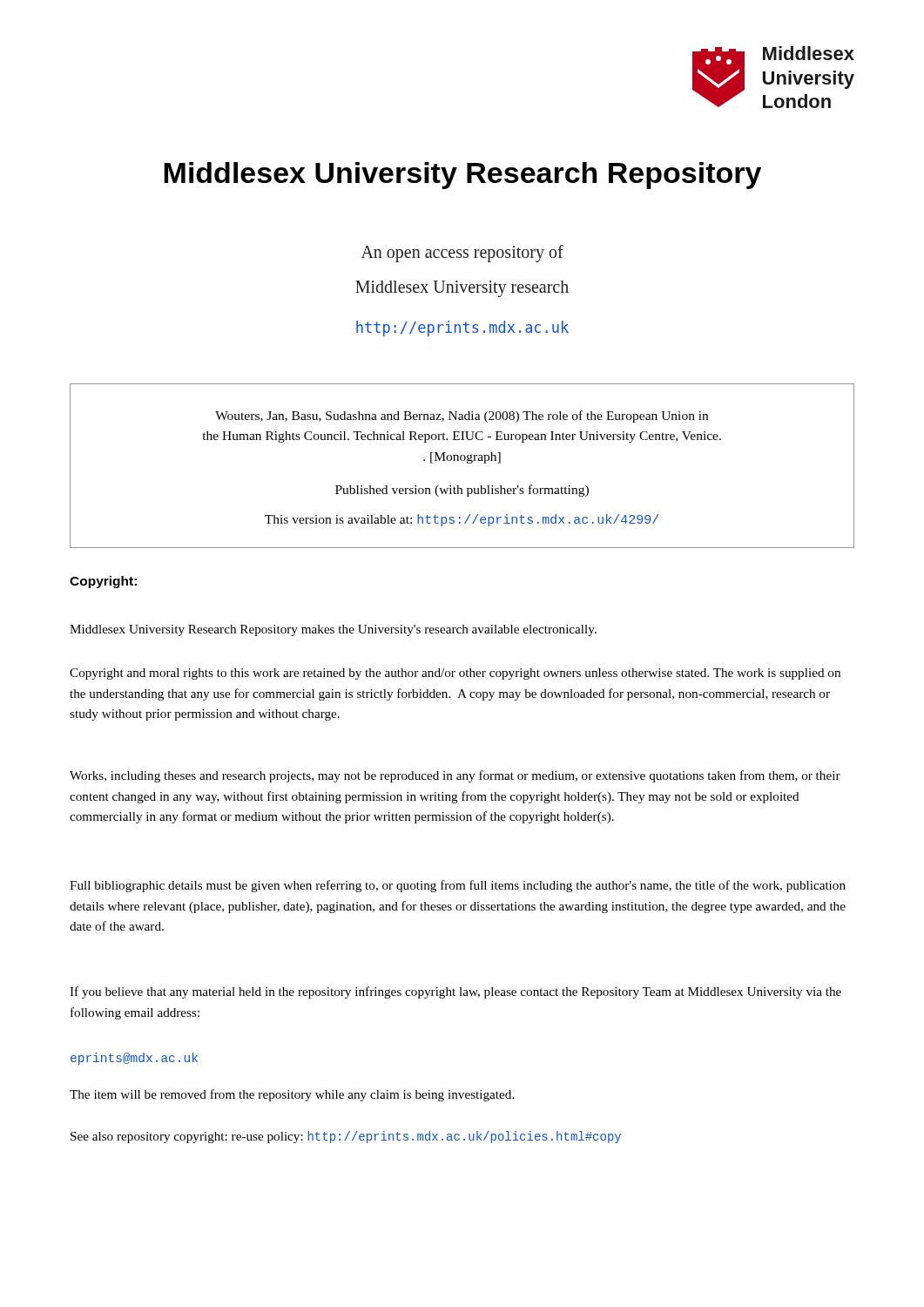Where is the passage that starts "The item will be removed"?
The height and width of the screenshot is (1307, 924).
(292, 1094)
